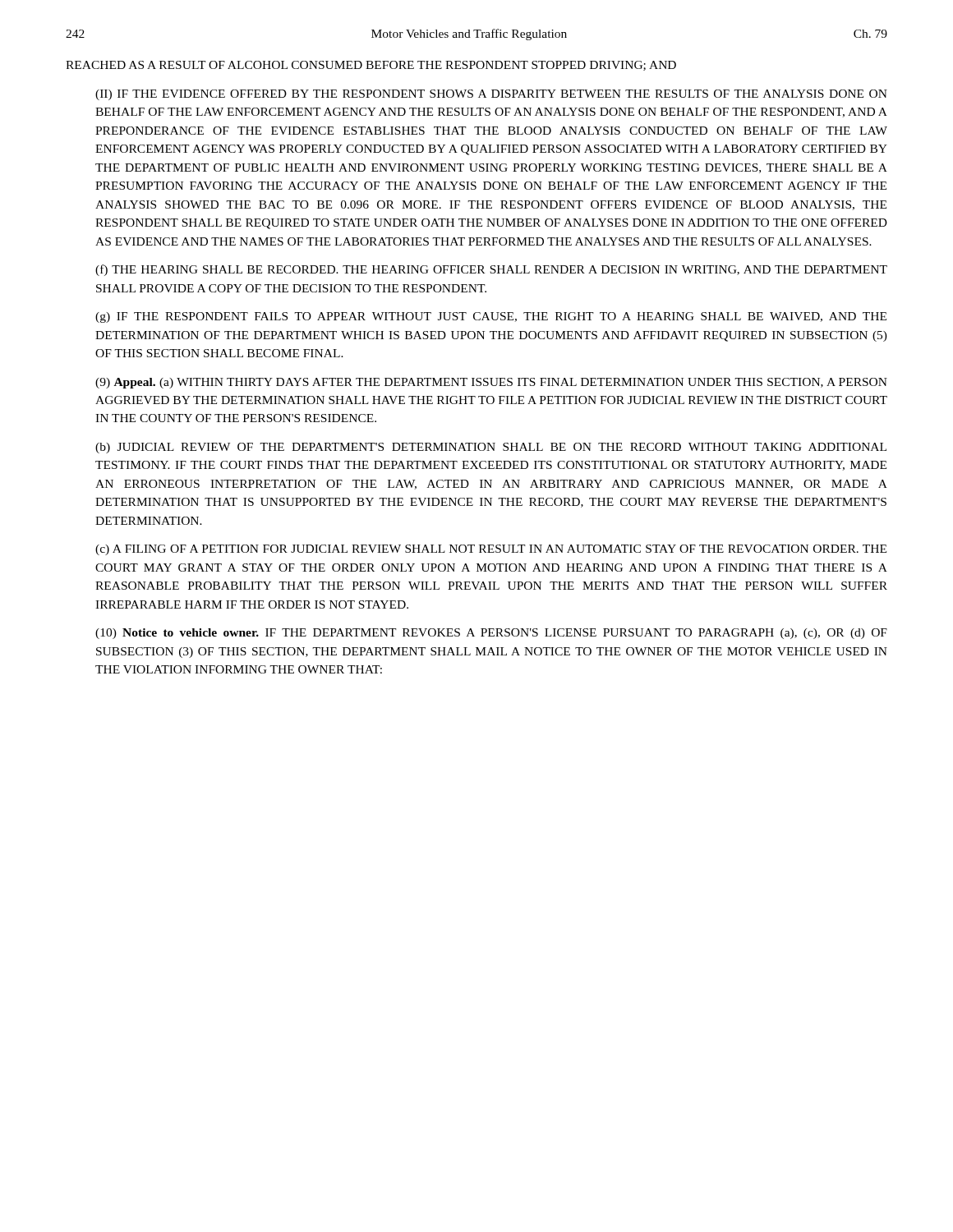Click on the element starting "(f) THE HEARING SHALL"
This screenshot has width=953, height=1232.
click(491, 279)
